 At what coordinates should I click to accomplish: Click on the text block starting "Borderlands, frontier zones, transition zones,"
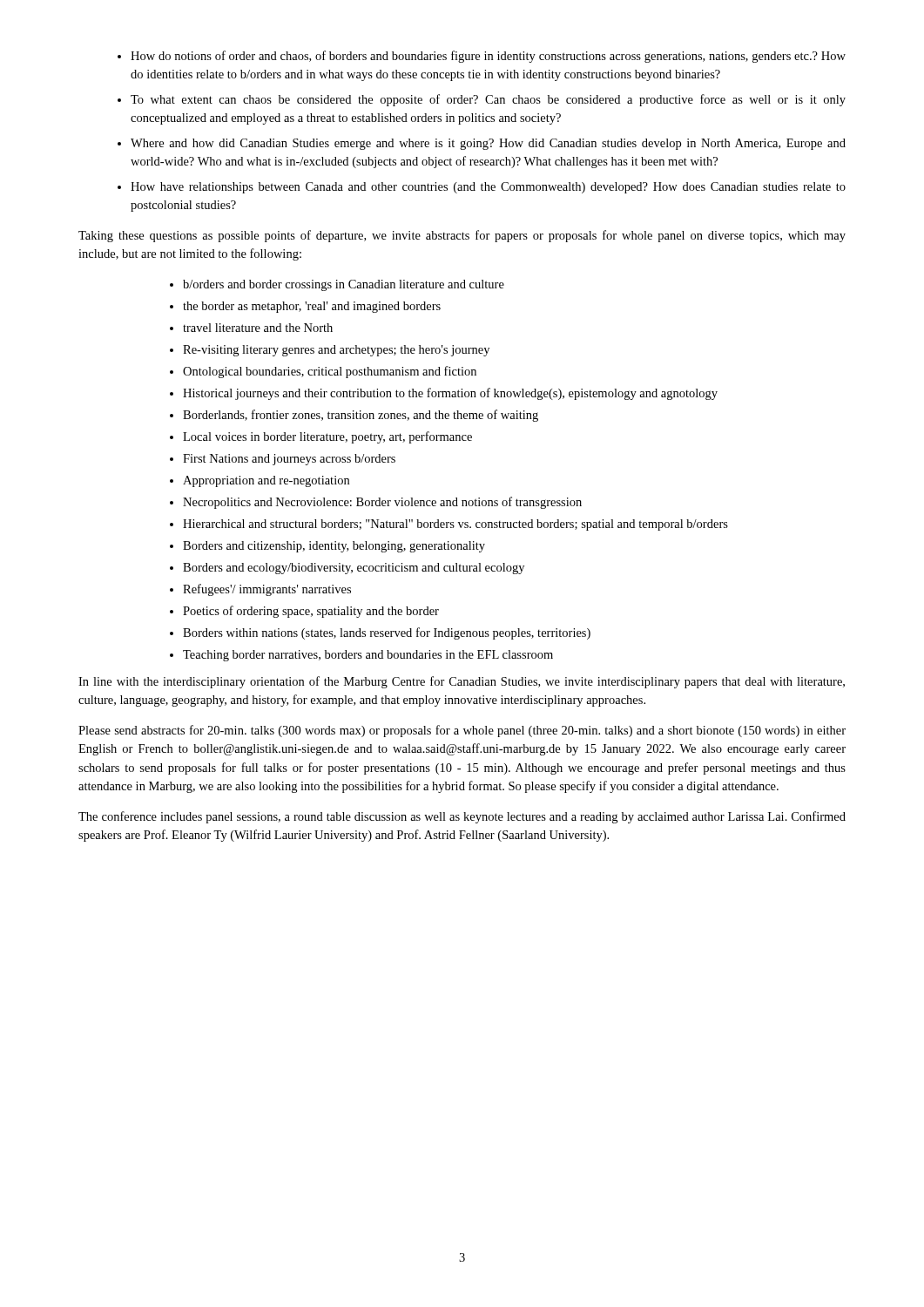(x=361, y=415)
